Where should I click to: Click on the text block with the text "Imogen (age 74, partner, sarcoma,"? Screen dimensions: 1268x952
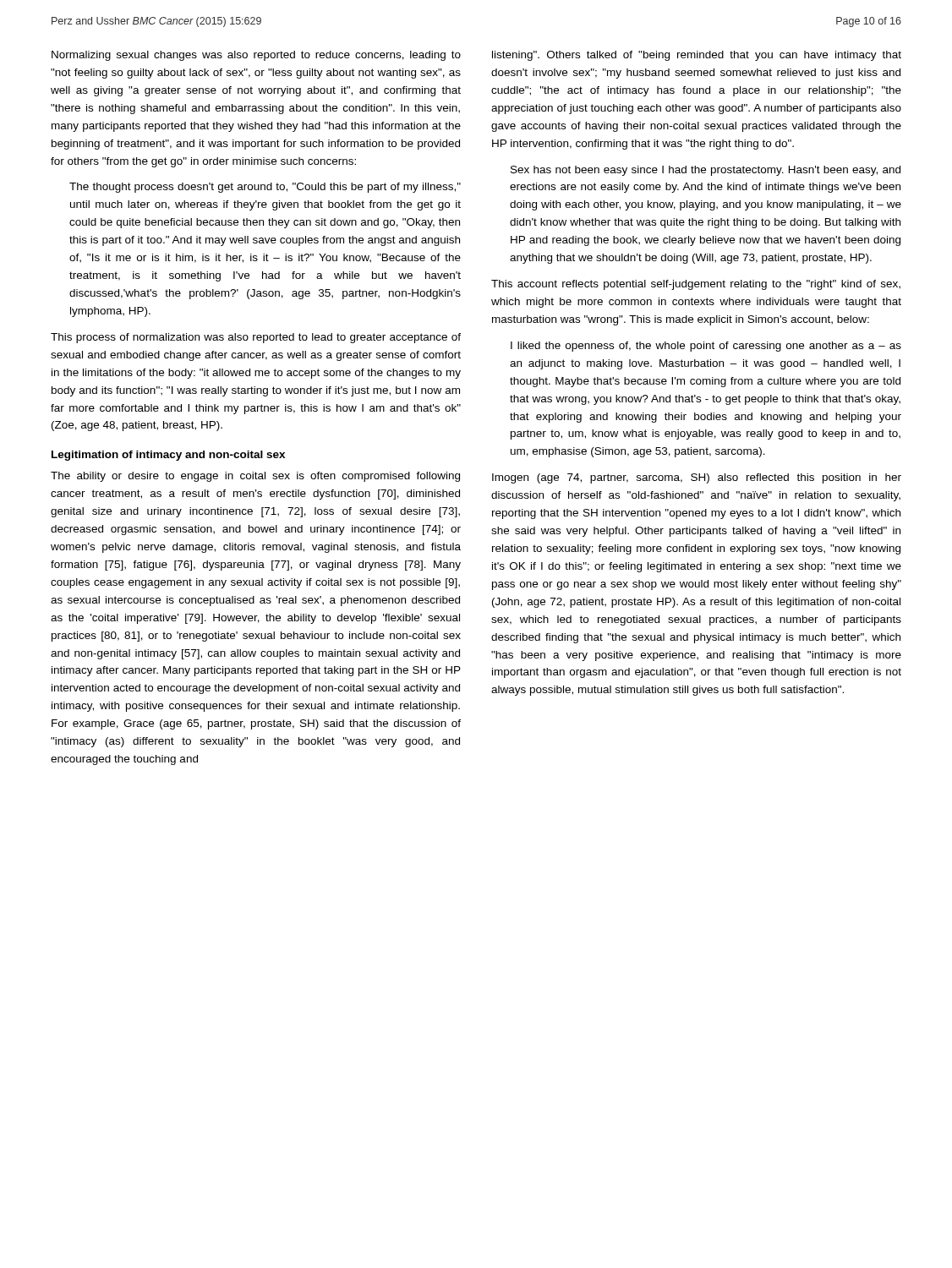pos(696,584)
